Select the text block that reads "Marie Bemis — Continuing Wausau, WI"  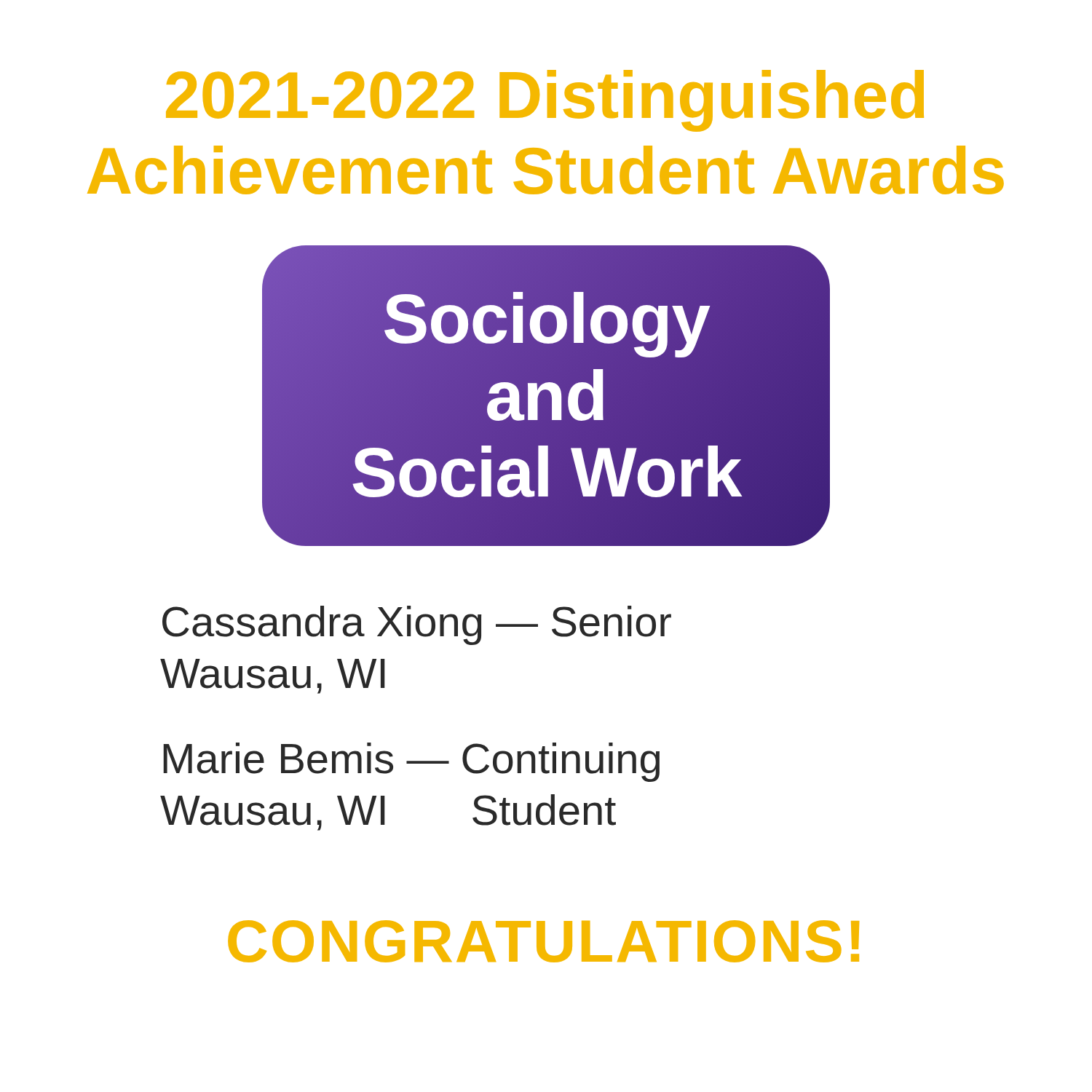click(626, 784)
